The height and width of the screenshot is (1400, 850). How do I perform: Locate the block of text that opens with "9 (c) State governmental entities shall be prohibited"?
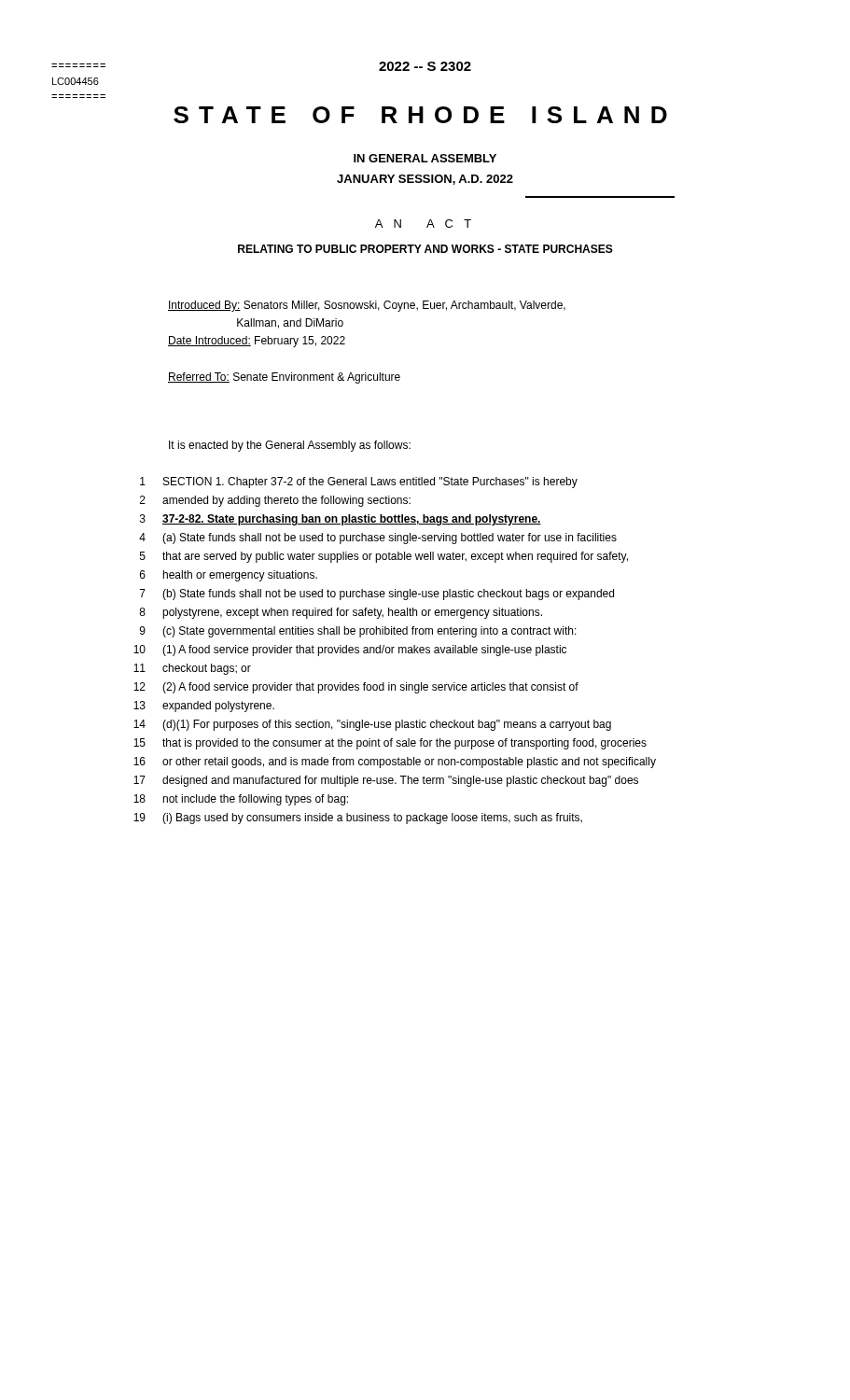[x=452, y=631]
